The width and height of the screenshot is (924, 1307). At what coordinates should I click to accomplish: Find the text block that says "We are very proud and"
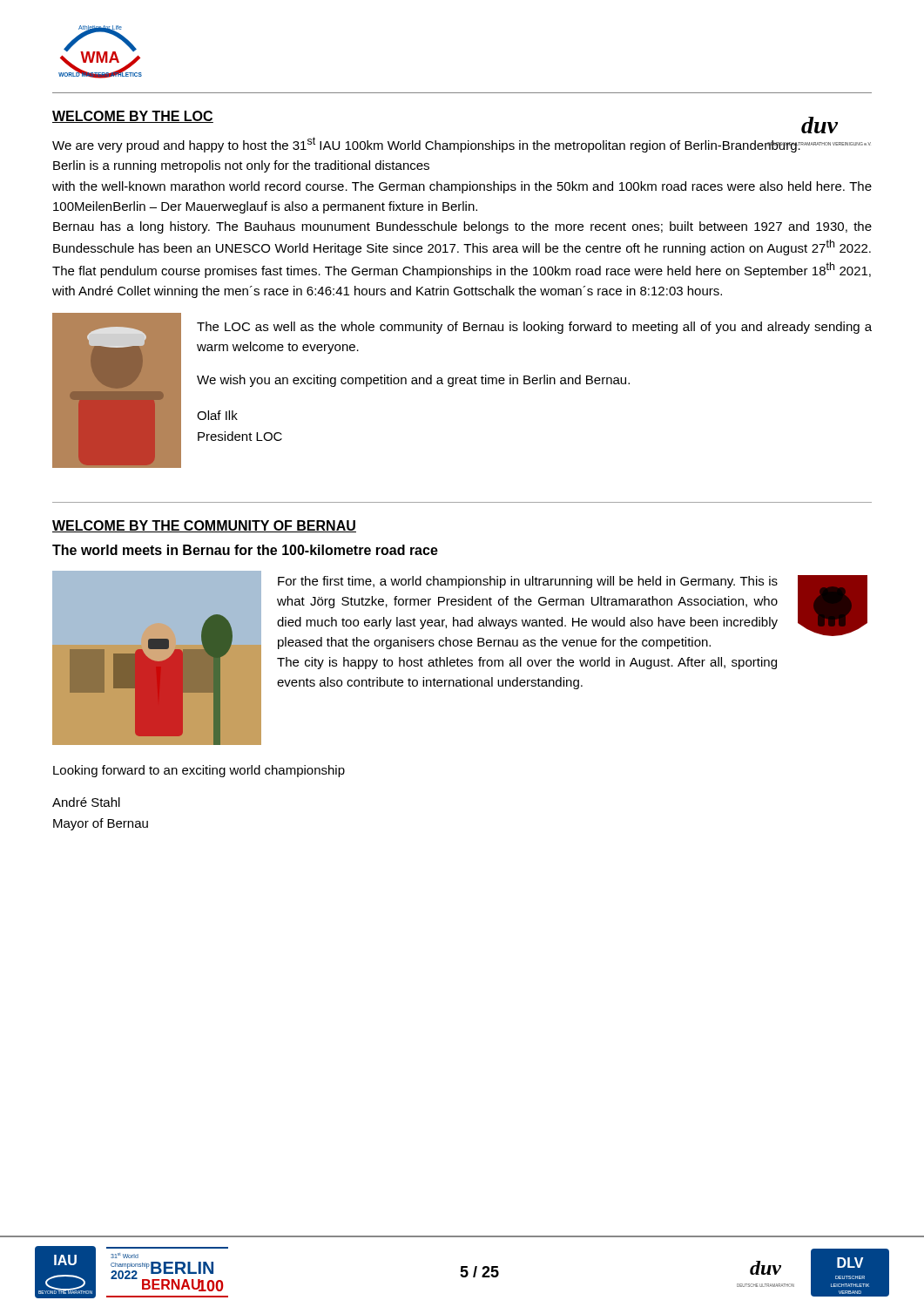tap(462, 216)
